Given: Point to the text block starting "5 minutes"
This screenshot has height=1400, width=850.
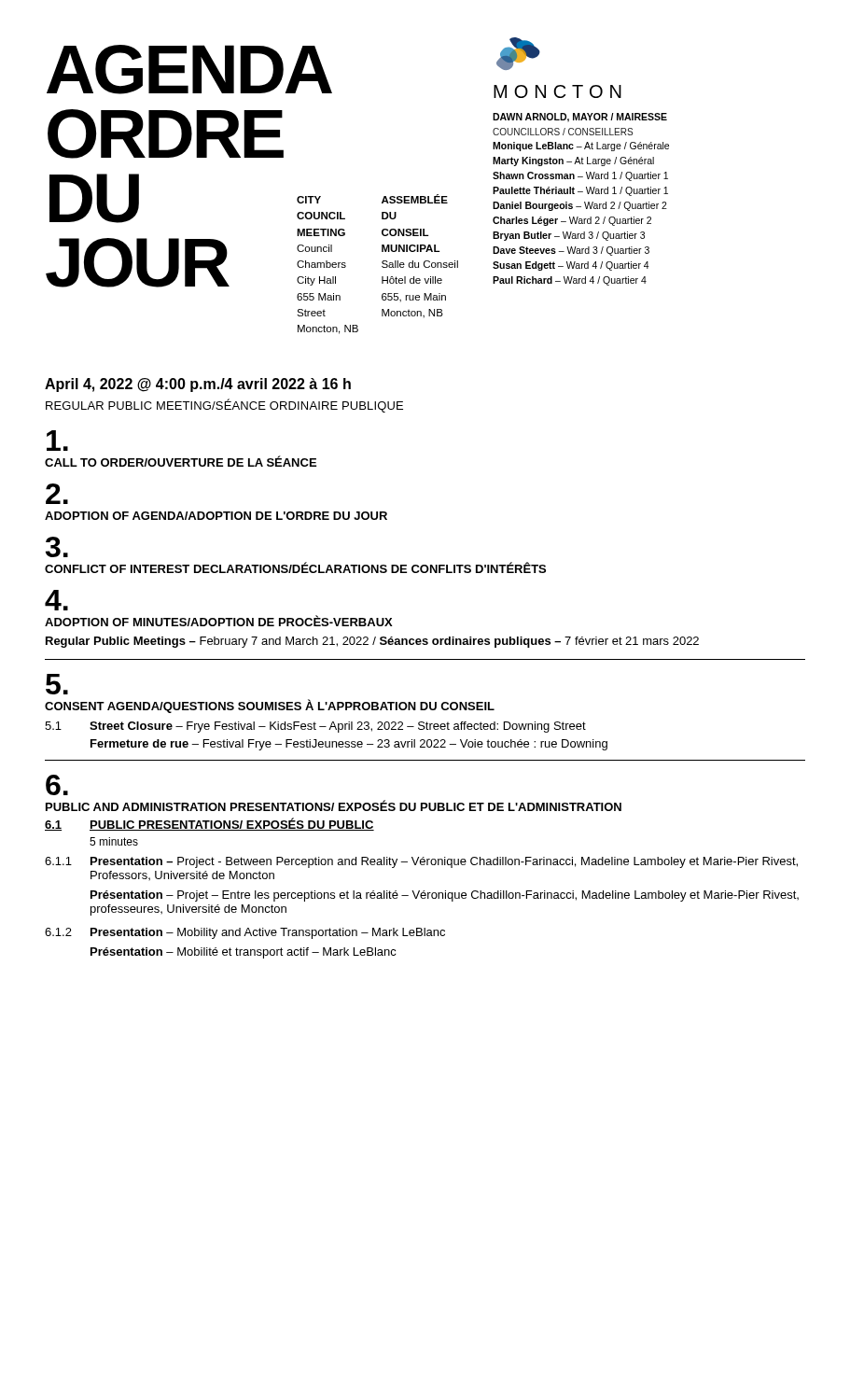Looking at the screenshot, I should coord(114,842).
